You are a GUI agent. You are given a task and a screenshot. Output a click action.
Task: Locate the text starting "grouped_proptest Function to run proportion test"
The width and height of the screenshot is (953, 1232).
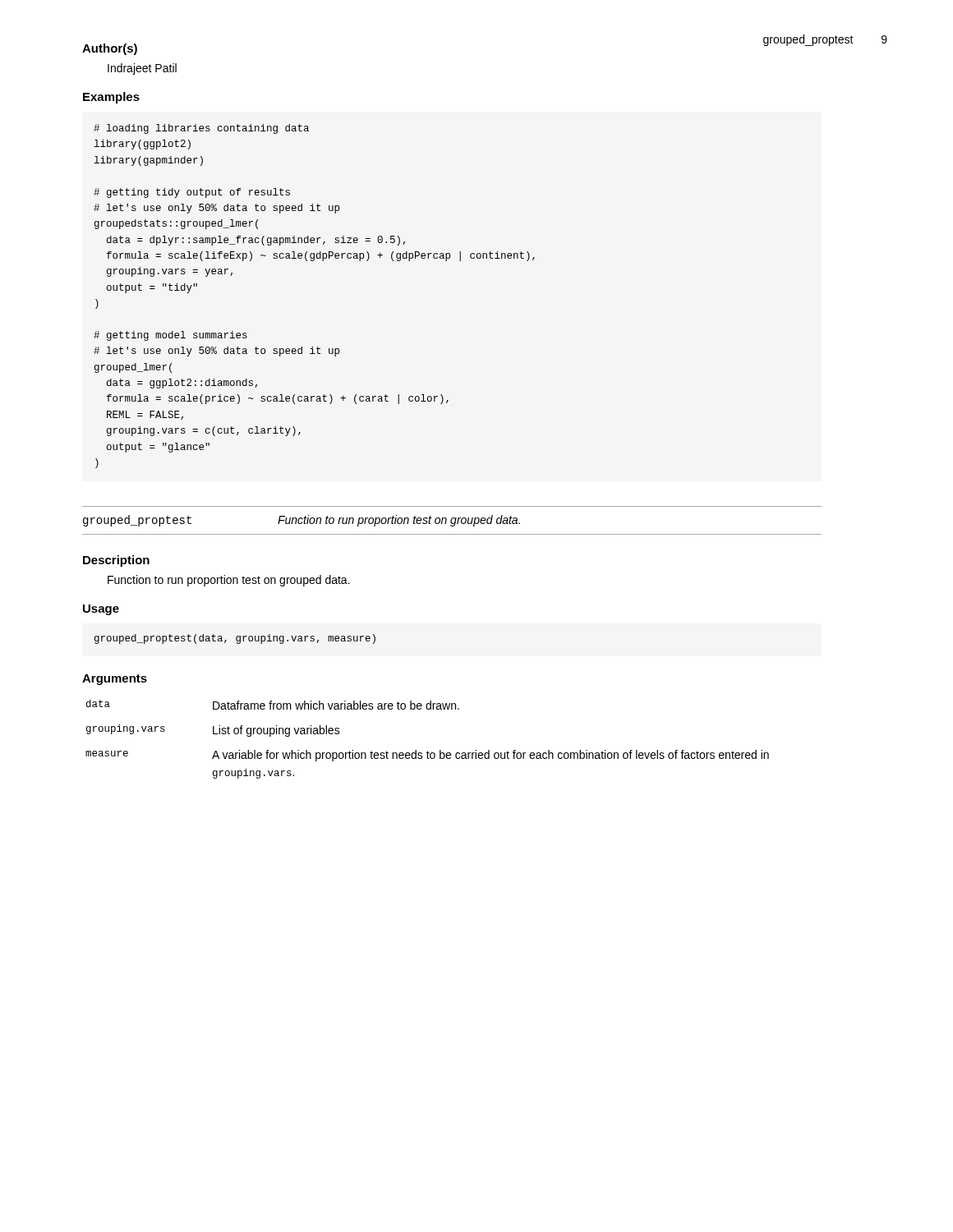302,521
